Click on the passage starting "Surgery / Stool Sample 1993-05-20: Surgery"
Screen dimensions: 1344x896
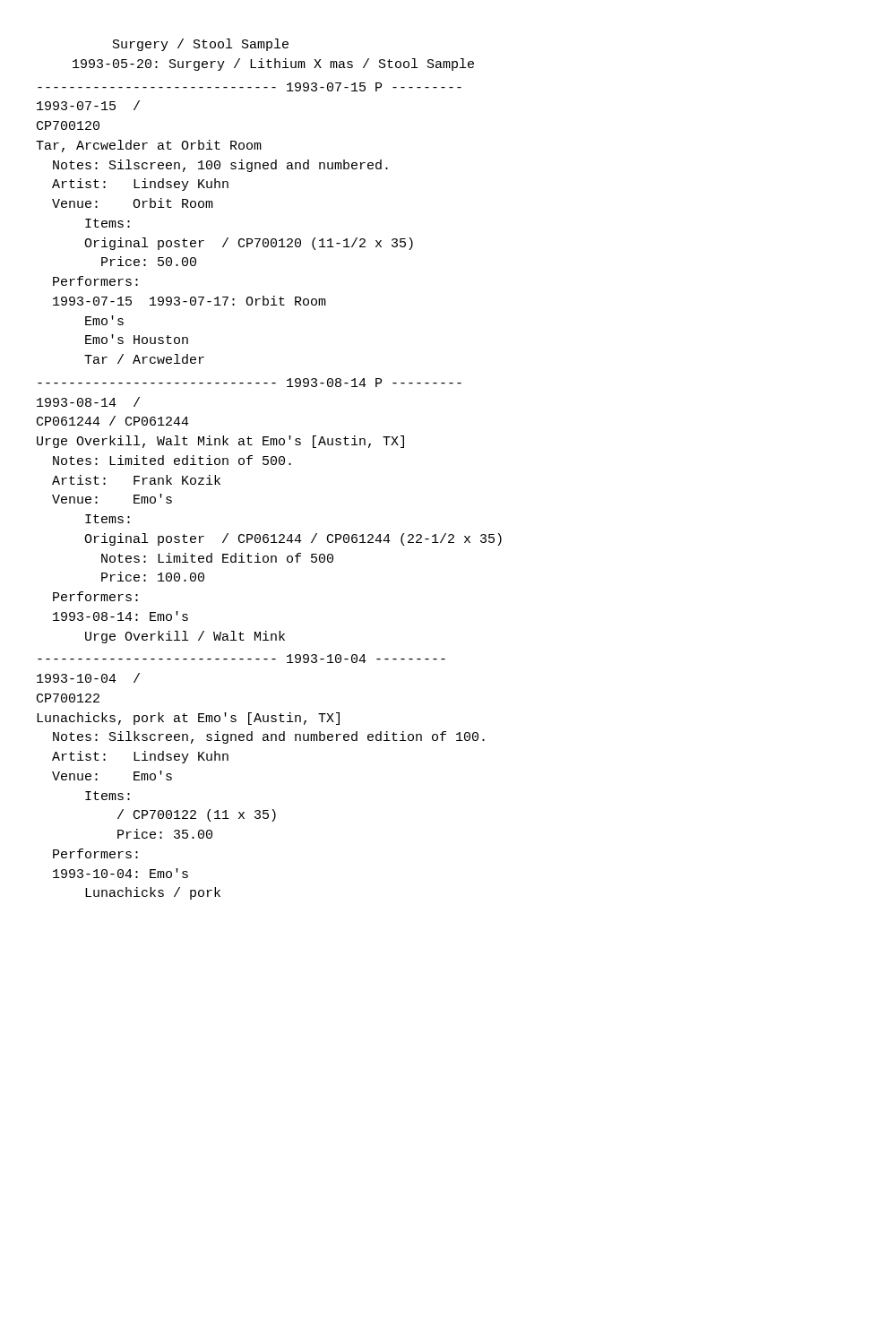point(201,45)
